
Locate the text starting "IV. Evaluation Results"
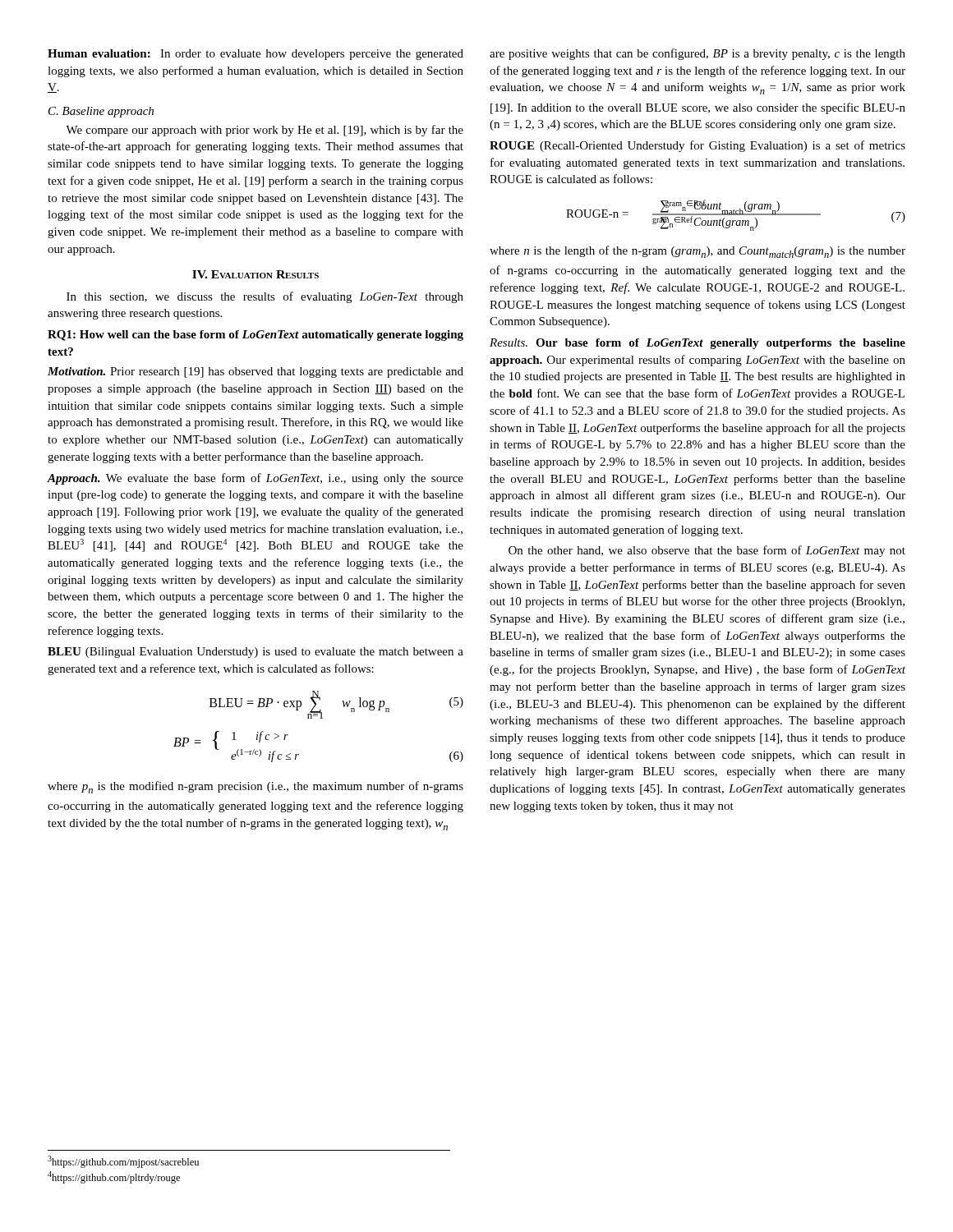pyautogui.click(x=255, y=274)
